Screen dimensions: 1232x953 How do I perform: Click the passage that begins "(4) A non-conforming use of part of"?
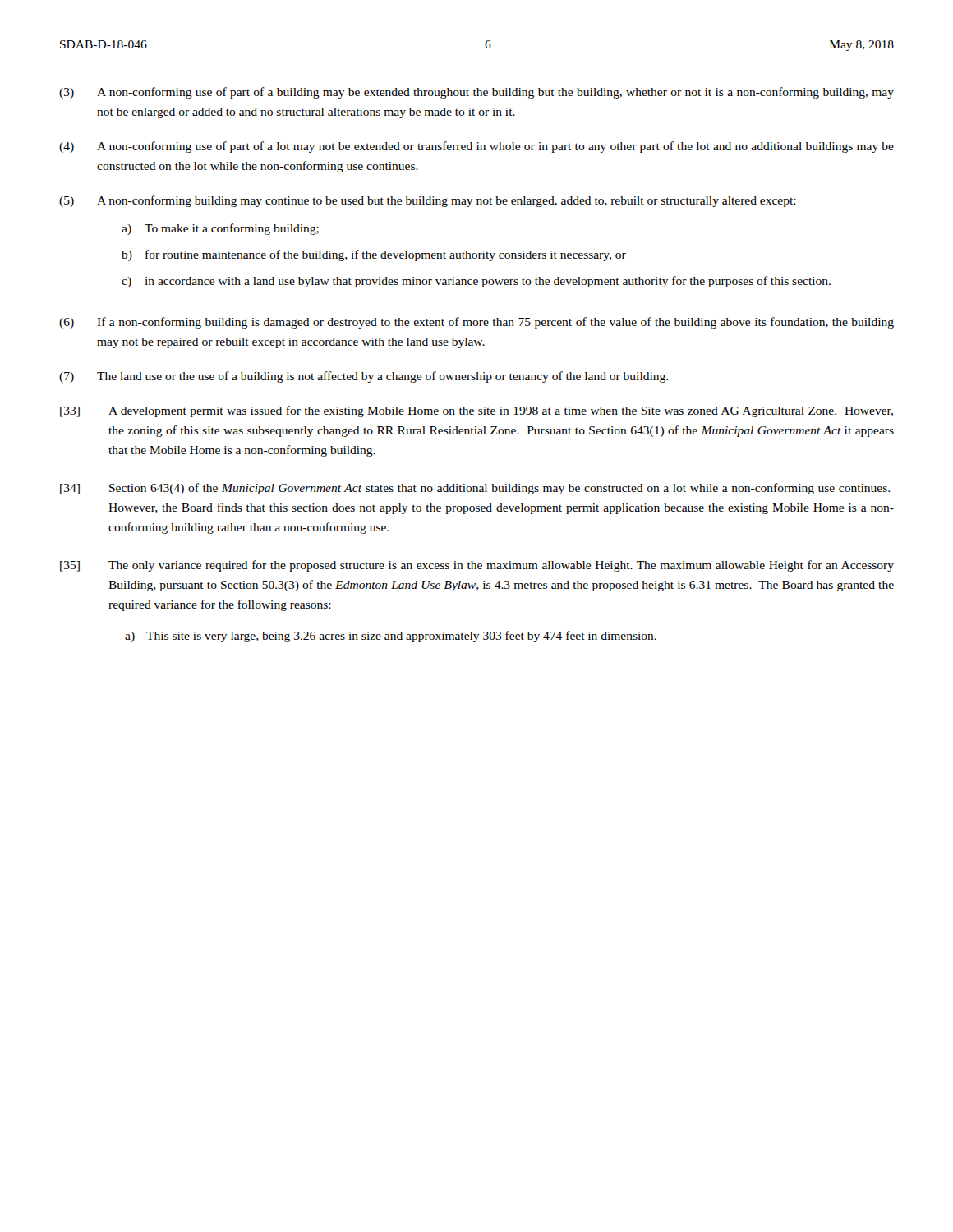[476, 156]
